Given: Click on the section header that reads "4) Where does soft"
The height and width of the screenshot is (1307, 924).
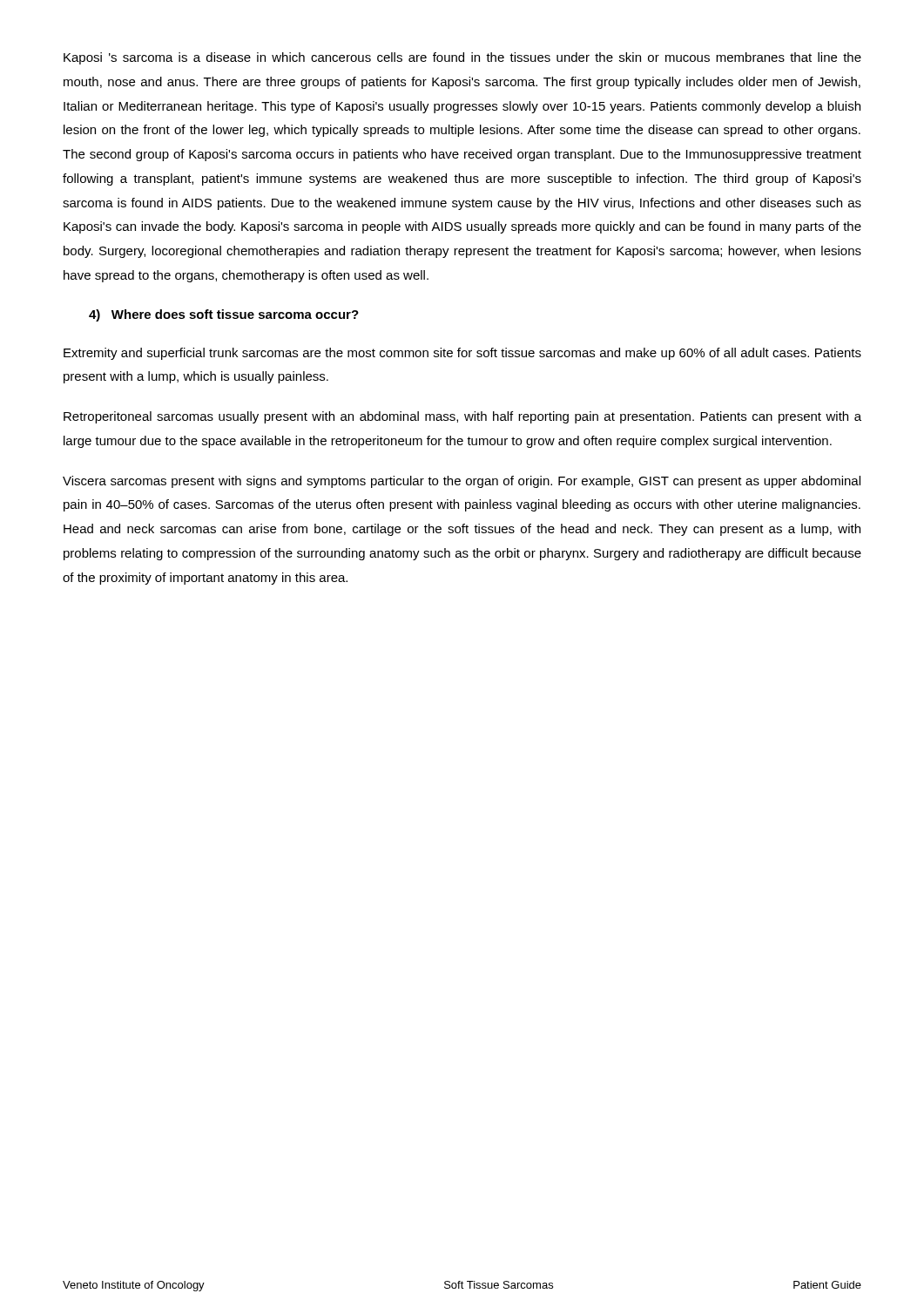Looking at the screenshot, I should coord(224,314).
